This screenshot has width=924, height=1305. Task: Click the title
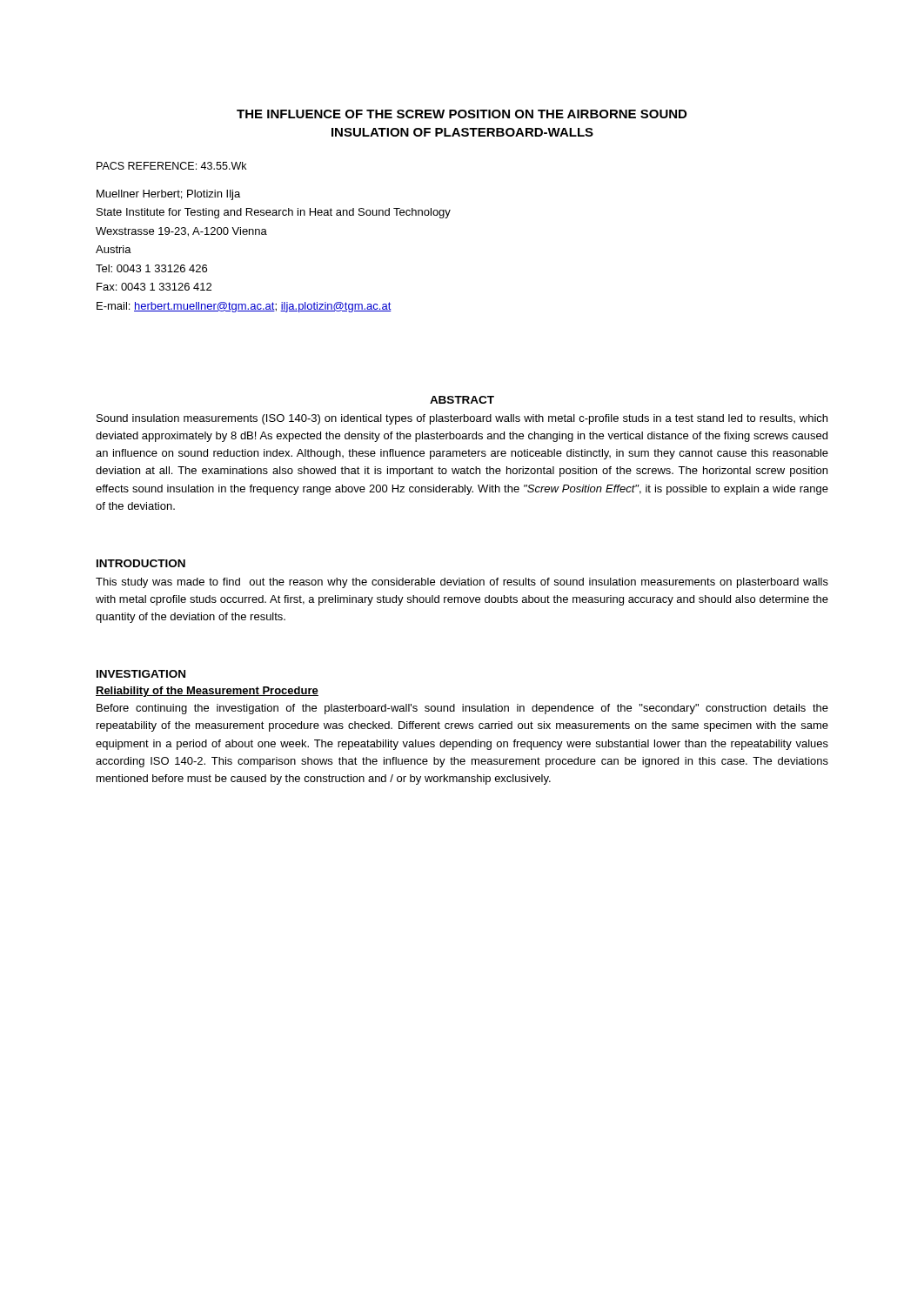point(462,123)
